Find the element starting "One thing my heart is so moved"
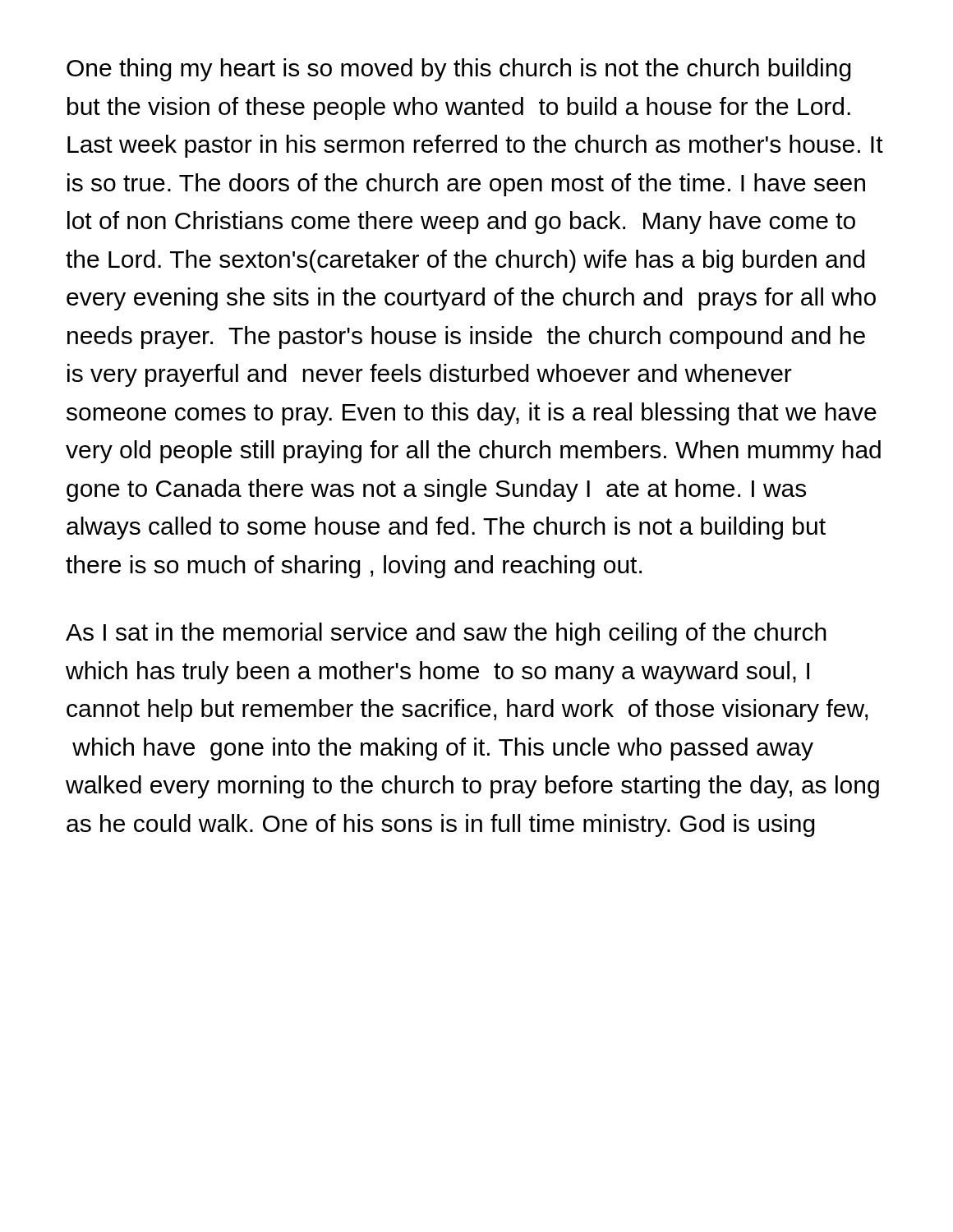The height and width of the screenshot is (1232, 953). click(474, 316)
